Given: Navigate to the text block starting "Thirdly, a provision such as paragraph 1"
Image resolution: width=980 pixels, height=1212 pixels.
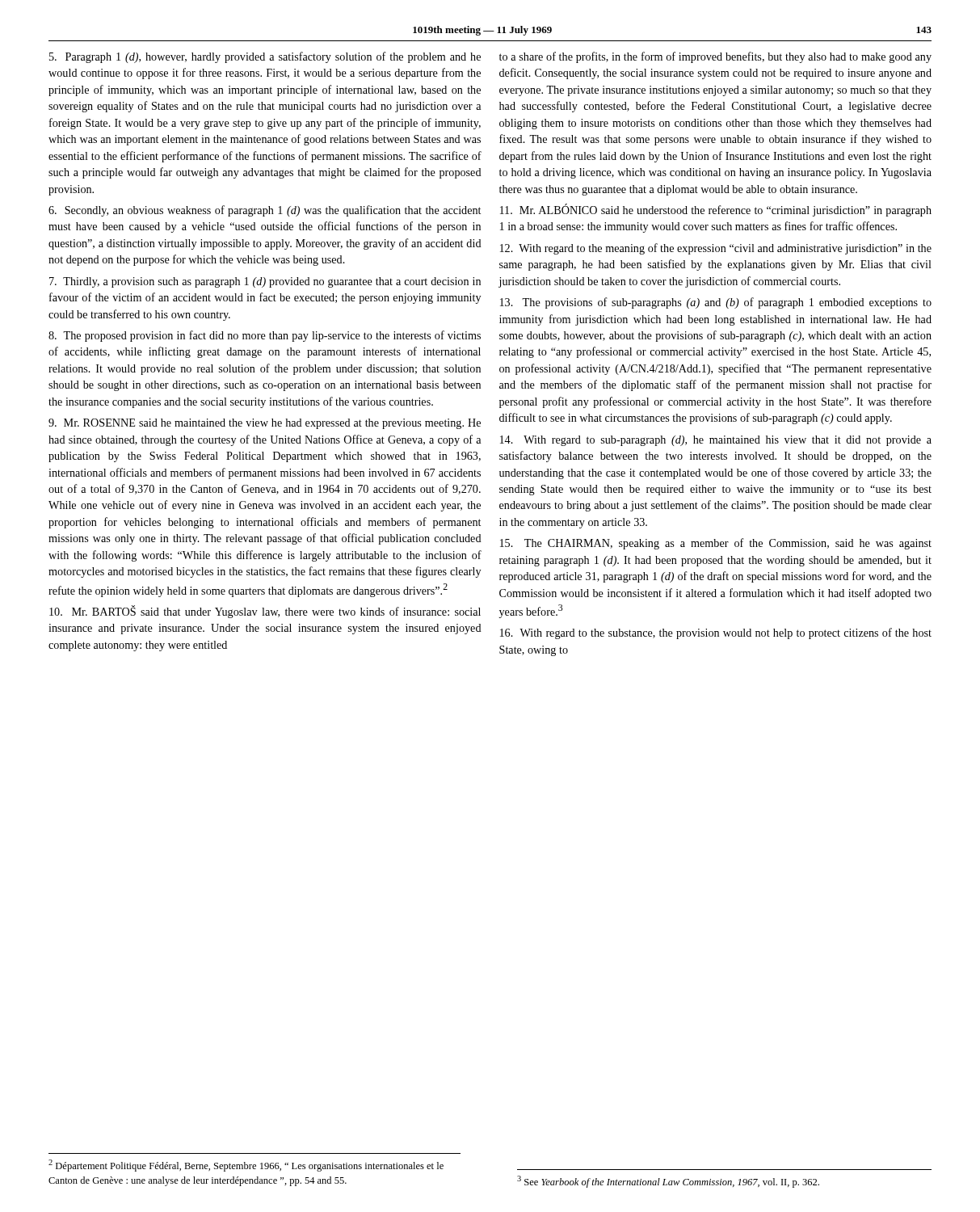Looking at the screenshot, I should (265, 298).
